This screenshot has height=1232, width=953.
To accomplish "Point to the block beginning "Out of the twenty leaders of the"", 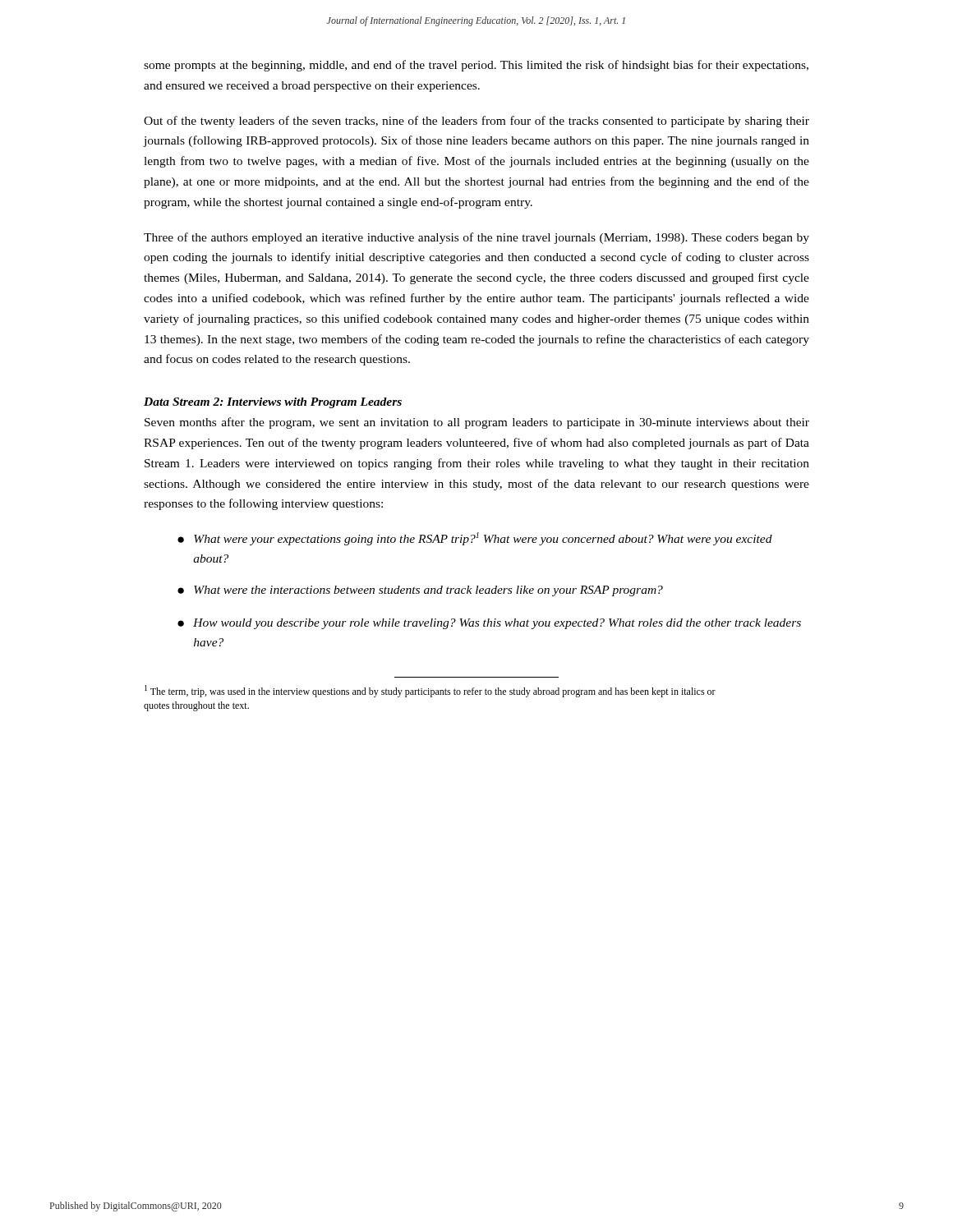I will point(476,161).
